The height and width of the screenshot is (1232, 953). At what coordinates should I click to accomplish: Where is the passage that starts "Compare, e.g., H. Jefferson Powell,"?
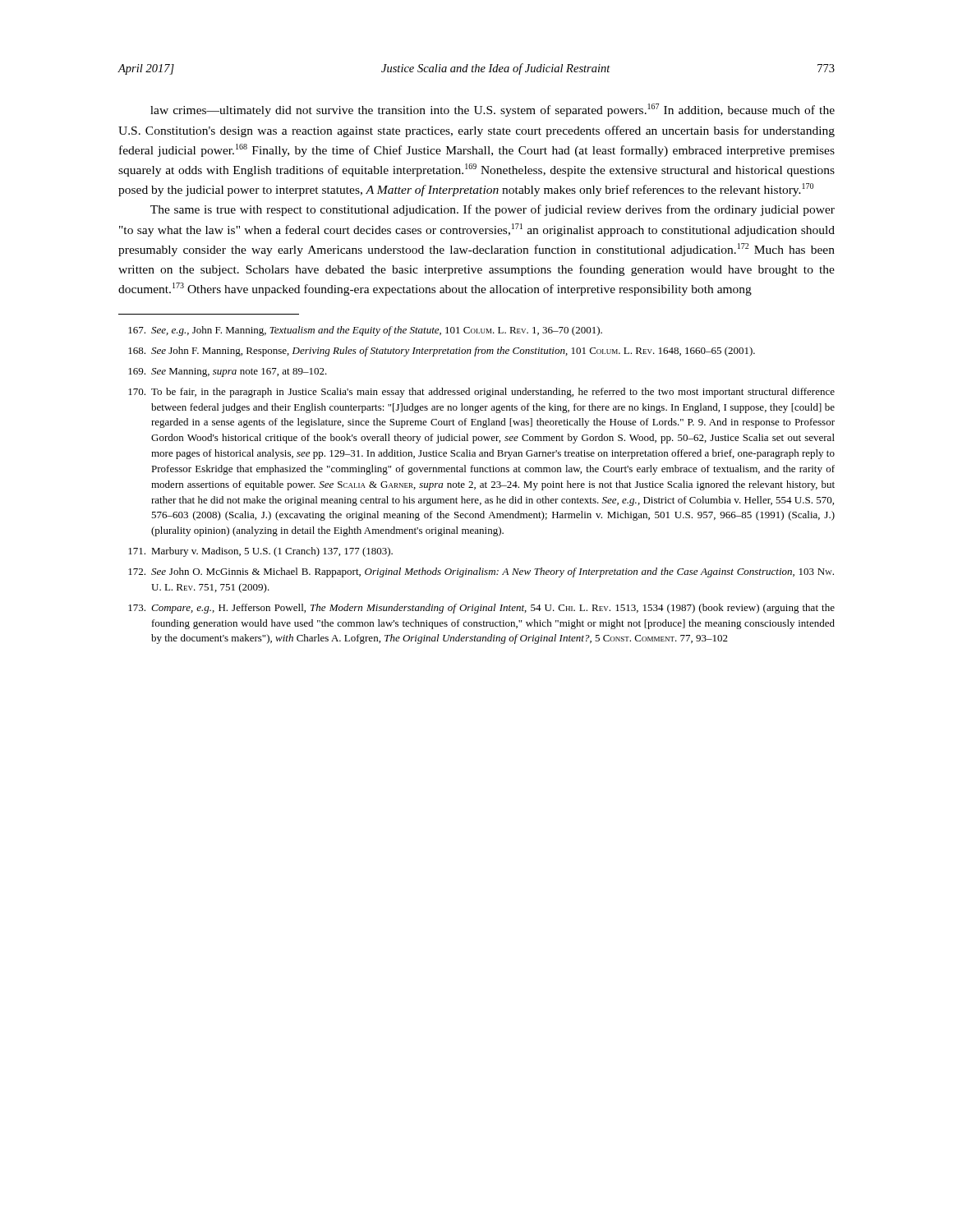(476, 623)
